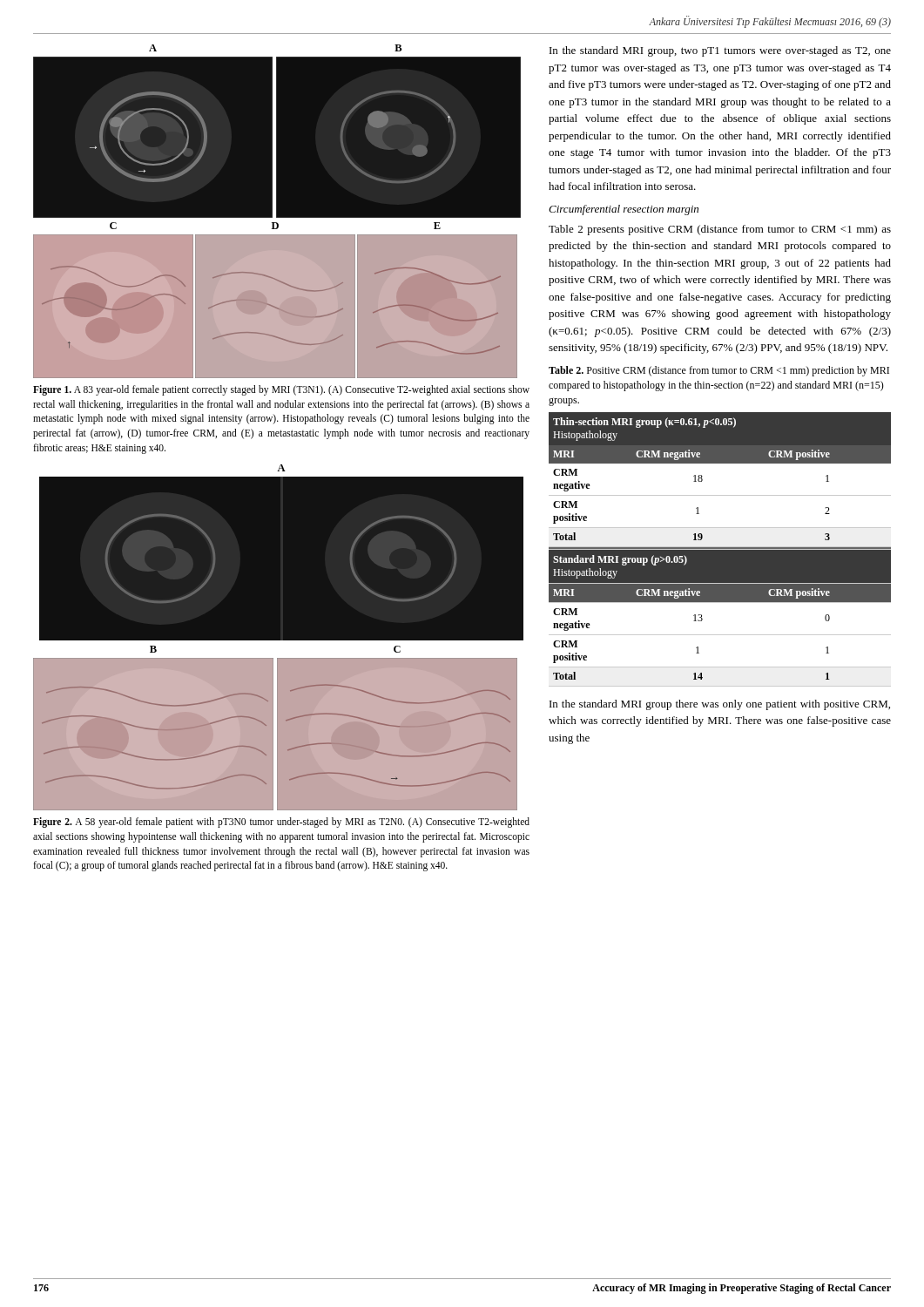This screenshot has height=1307, width=924.
Task: Click a table
Action: (720, 549)
